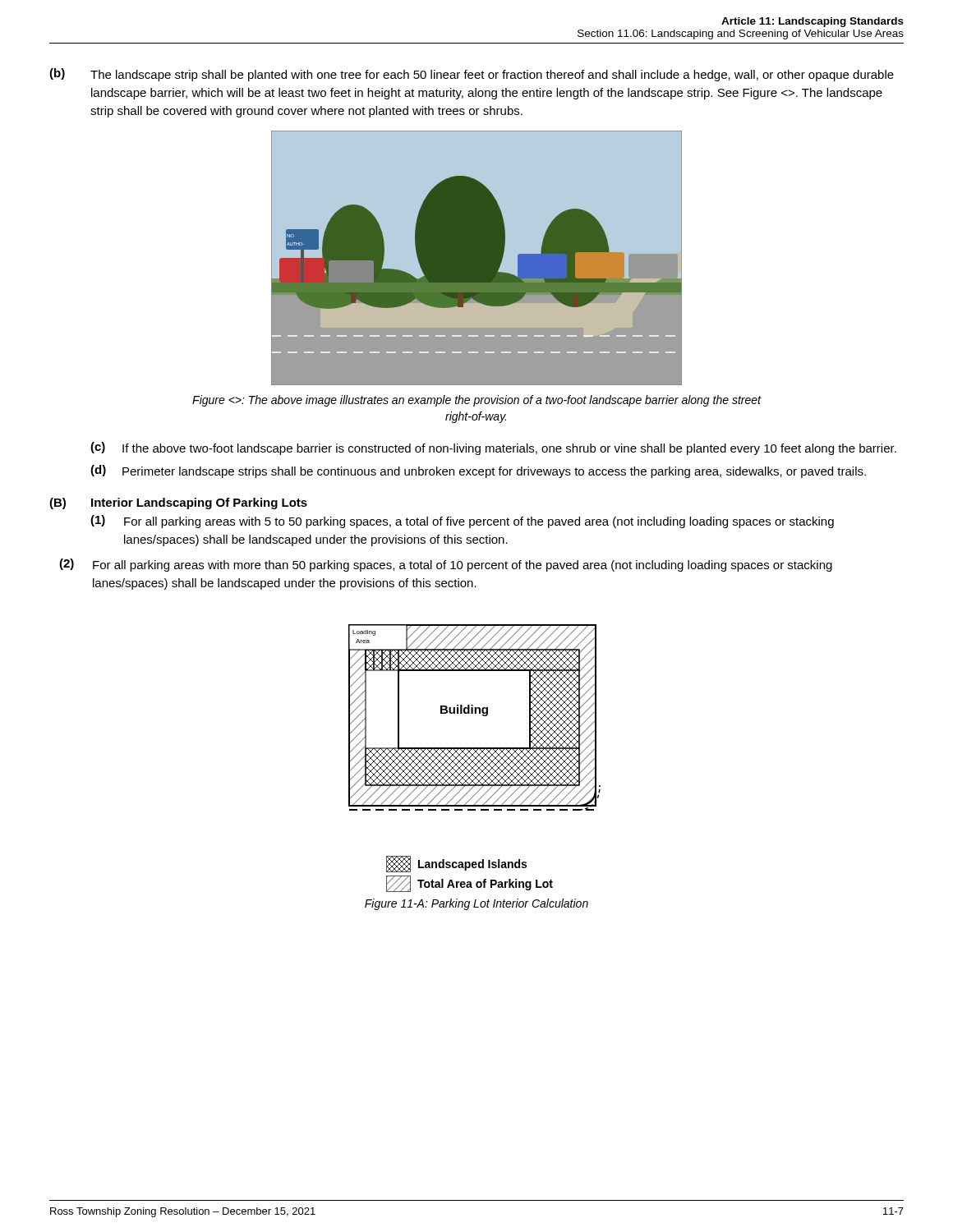Viewport: 953px width, 1232px height.
Task: Find the list item with the text "(1) For all"
Action: 497,530
